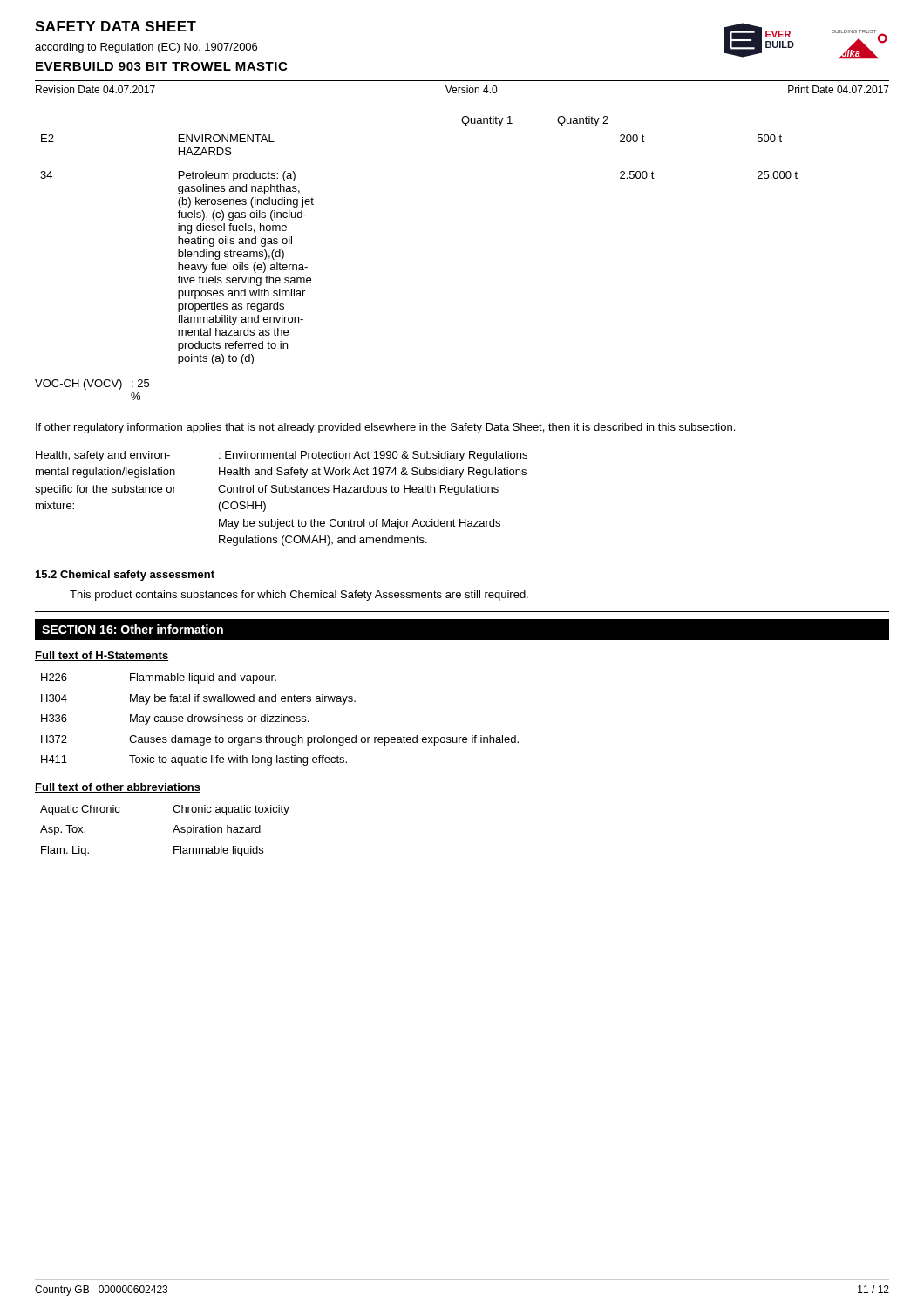The height and width of the screenshot is (1308, 924).
Task: Find the text block starting "SECTION 16: Other information"
Action: 462,630
